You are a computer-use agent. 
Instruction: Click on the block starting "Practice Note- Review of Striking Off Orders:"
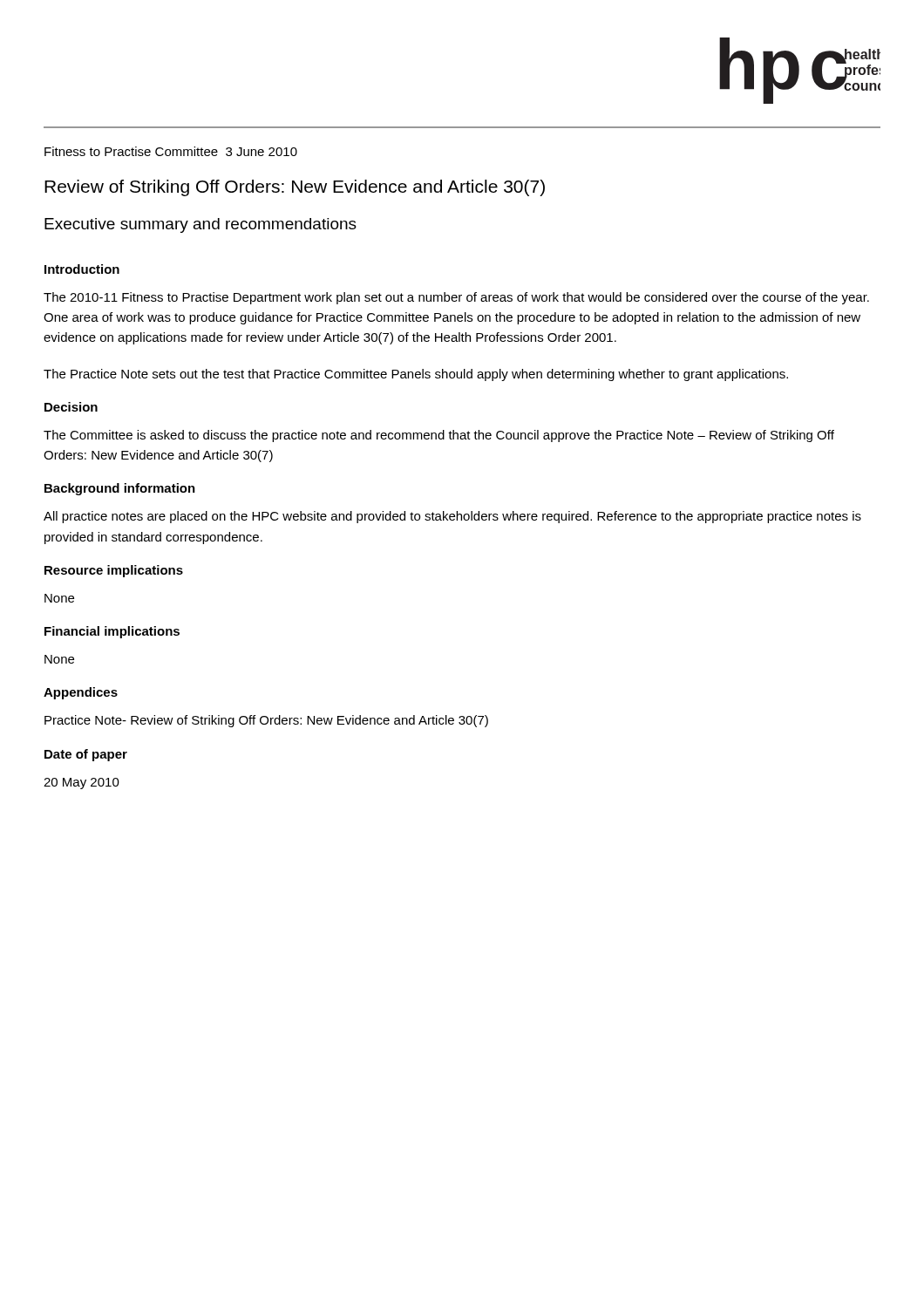(266, 720)
